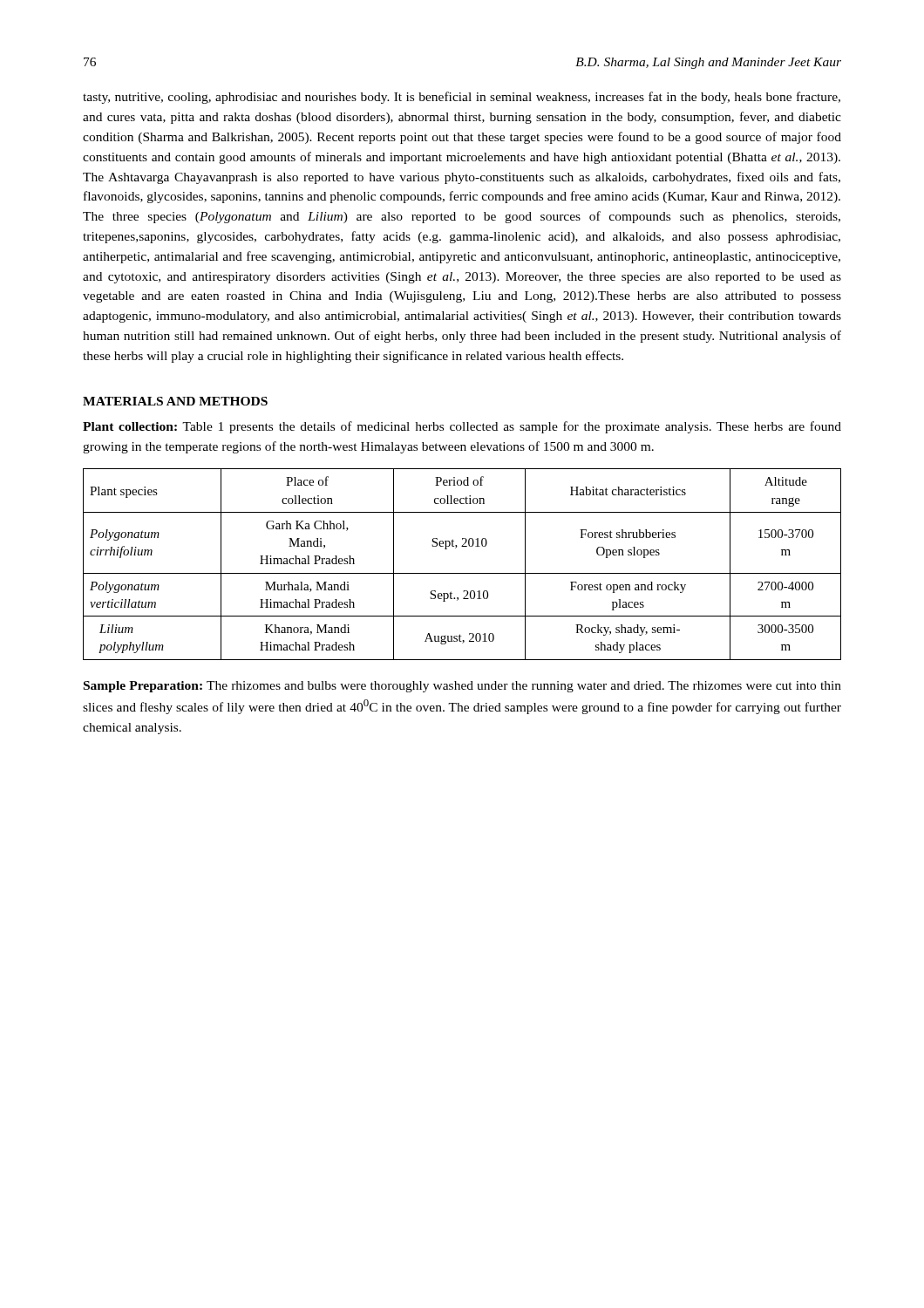Locate the text "MATERIALS AND METHODS"
Image resolution: width=924 pixels, height=1308 pixels.
point(175,401)
